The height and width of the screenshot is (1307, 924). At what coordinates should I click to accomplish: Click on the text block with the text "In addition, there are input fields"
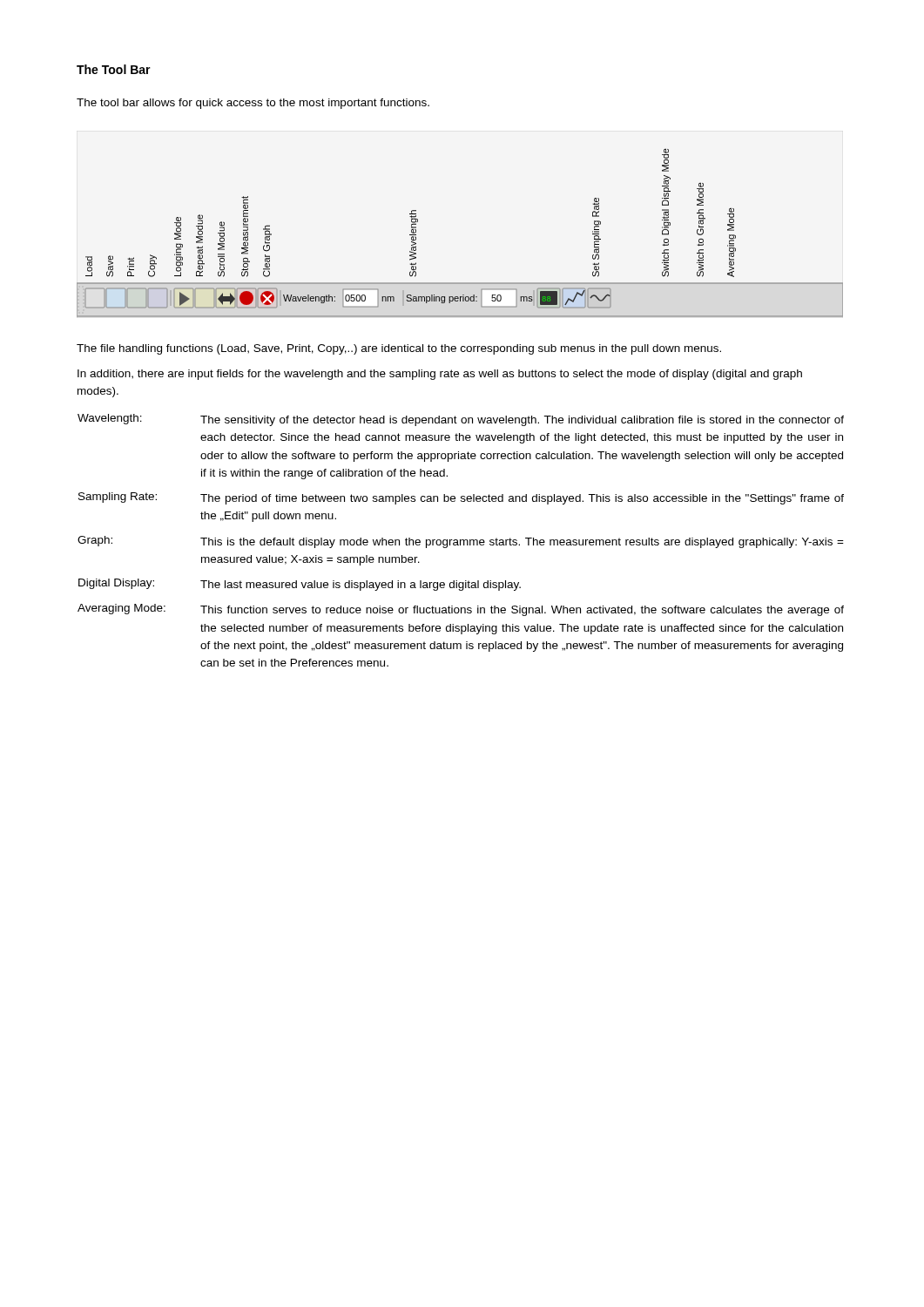coord(440,382)
